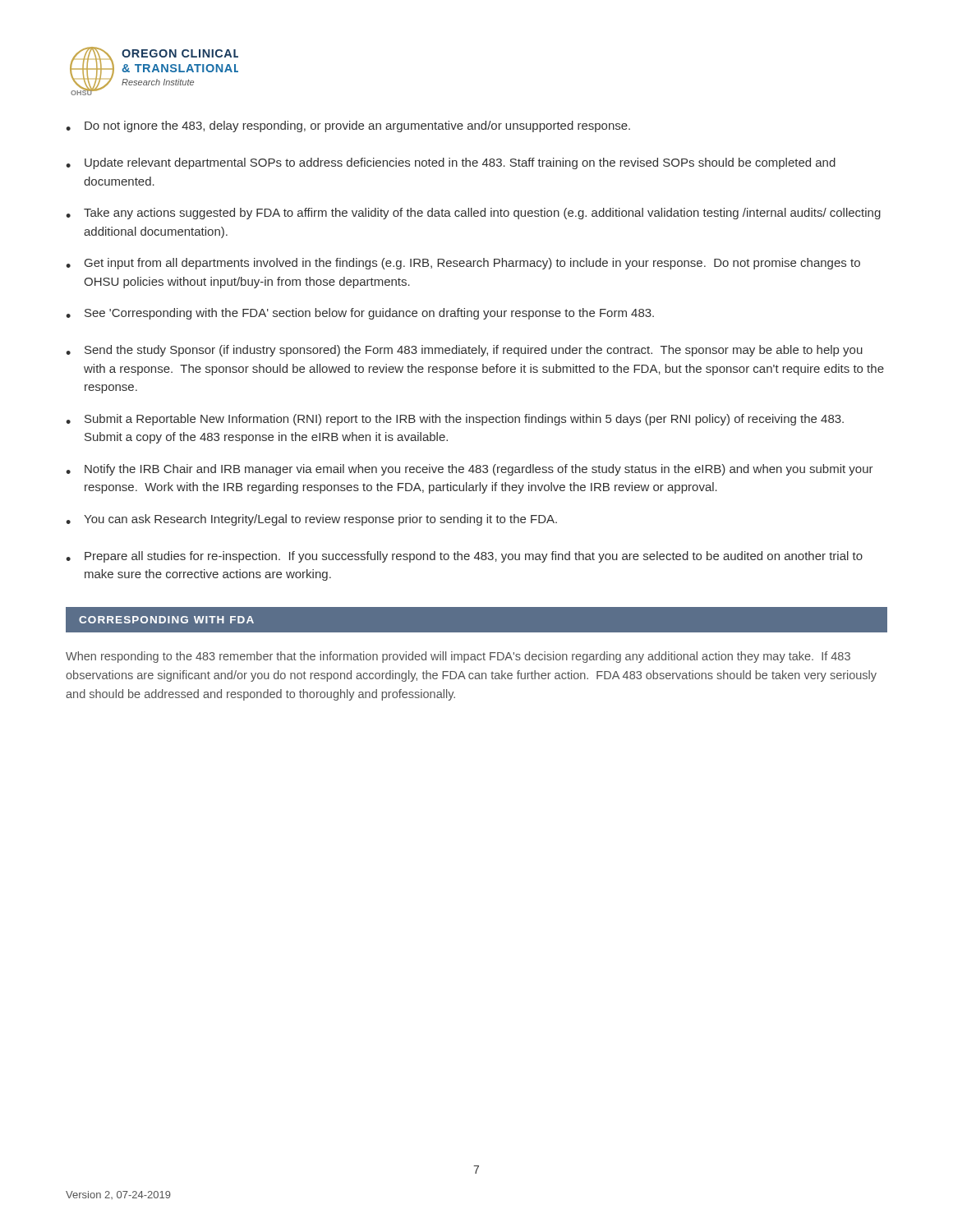The height and width of the screenshot is (1232, 953).
Task: Point to the block beginning "• You can ask Research Integrity/Legal"
Action: coord(476,522)
